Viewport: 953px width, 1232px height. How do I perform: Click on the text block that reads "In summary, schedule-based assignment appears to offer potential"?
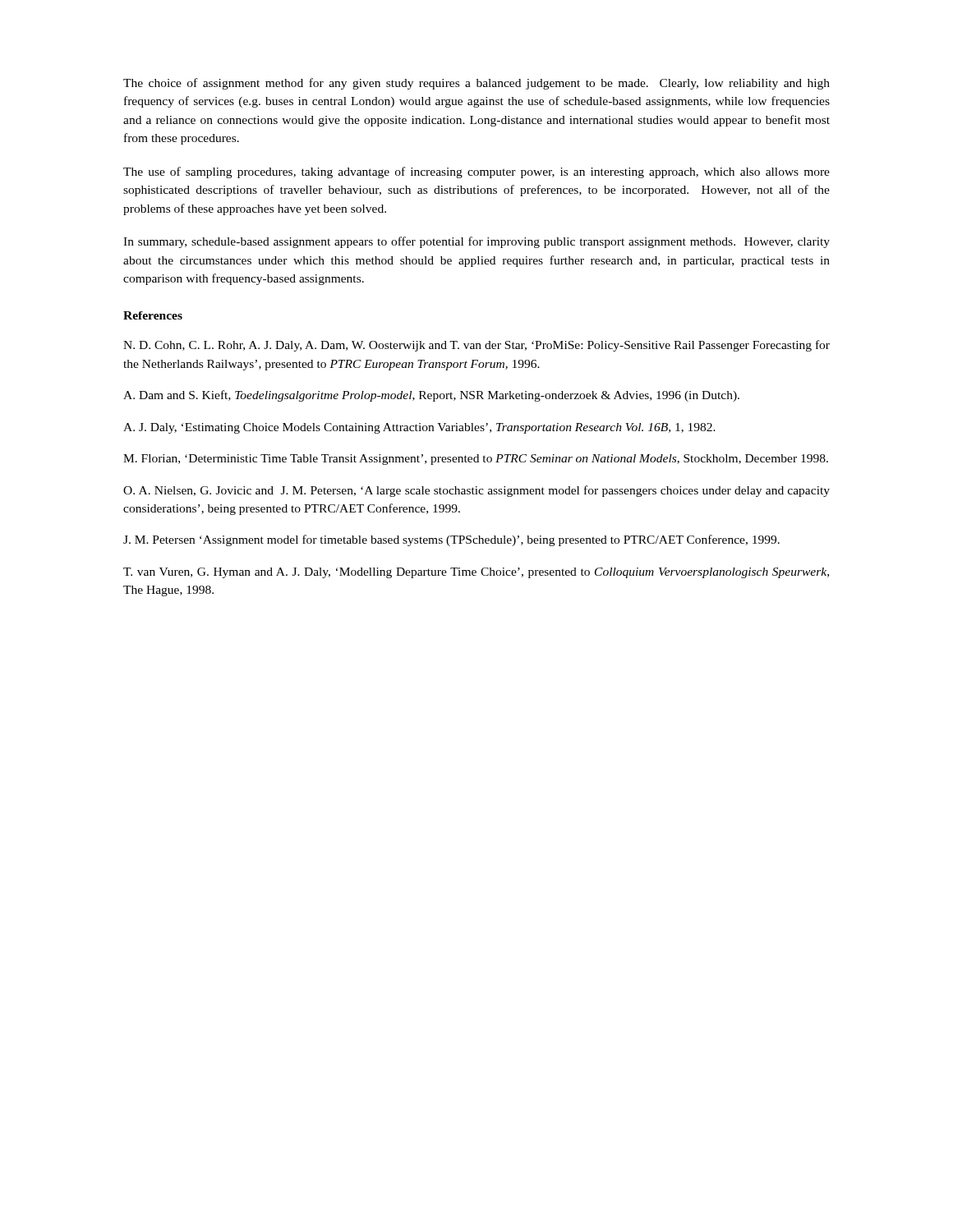point(476,260)
